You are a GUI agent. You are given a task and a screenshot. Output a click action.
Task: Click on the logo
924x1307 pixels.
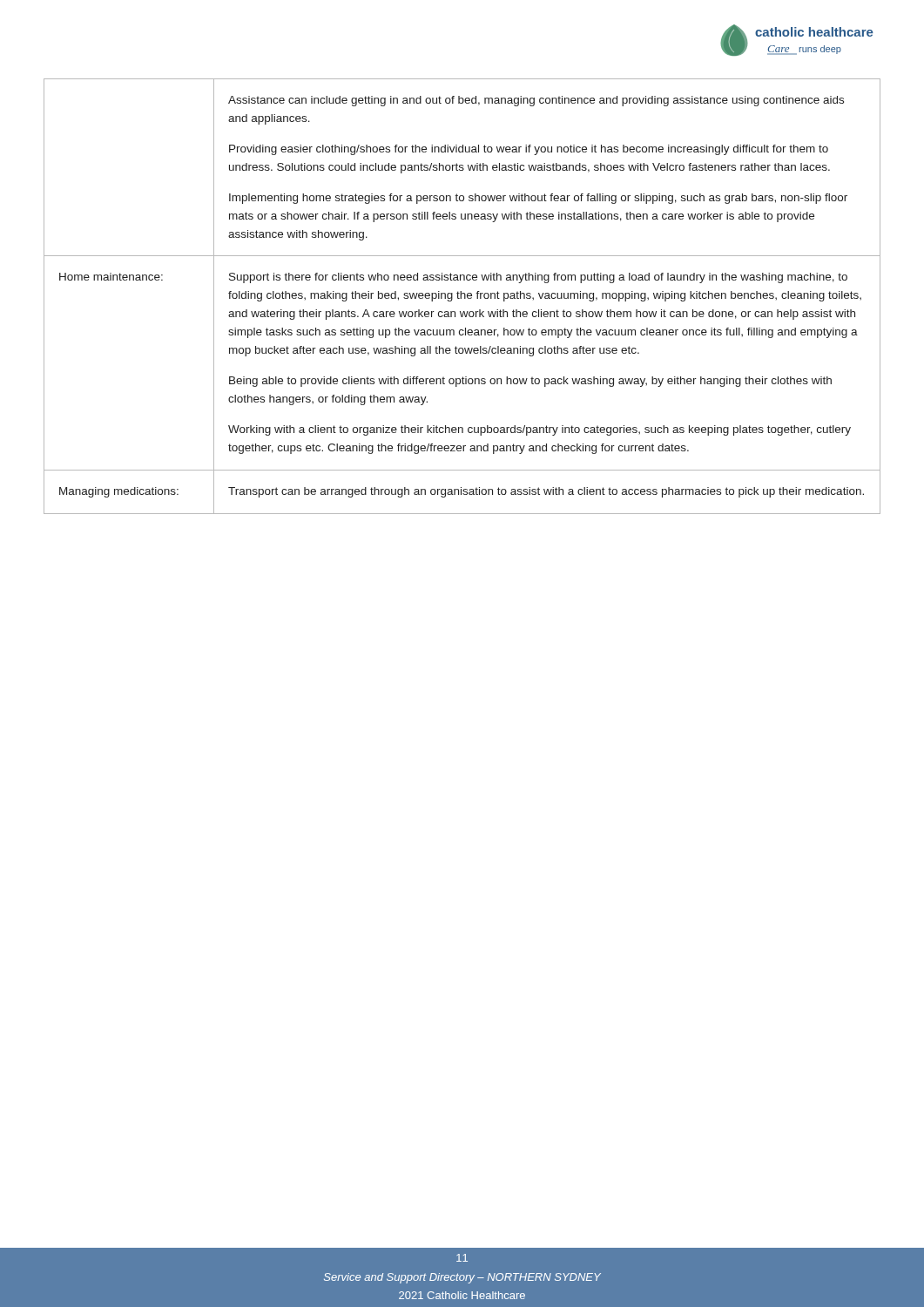tap(795, 43)
